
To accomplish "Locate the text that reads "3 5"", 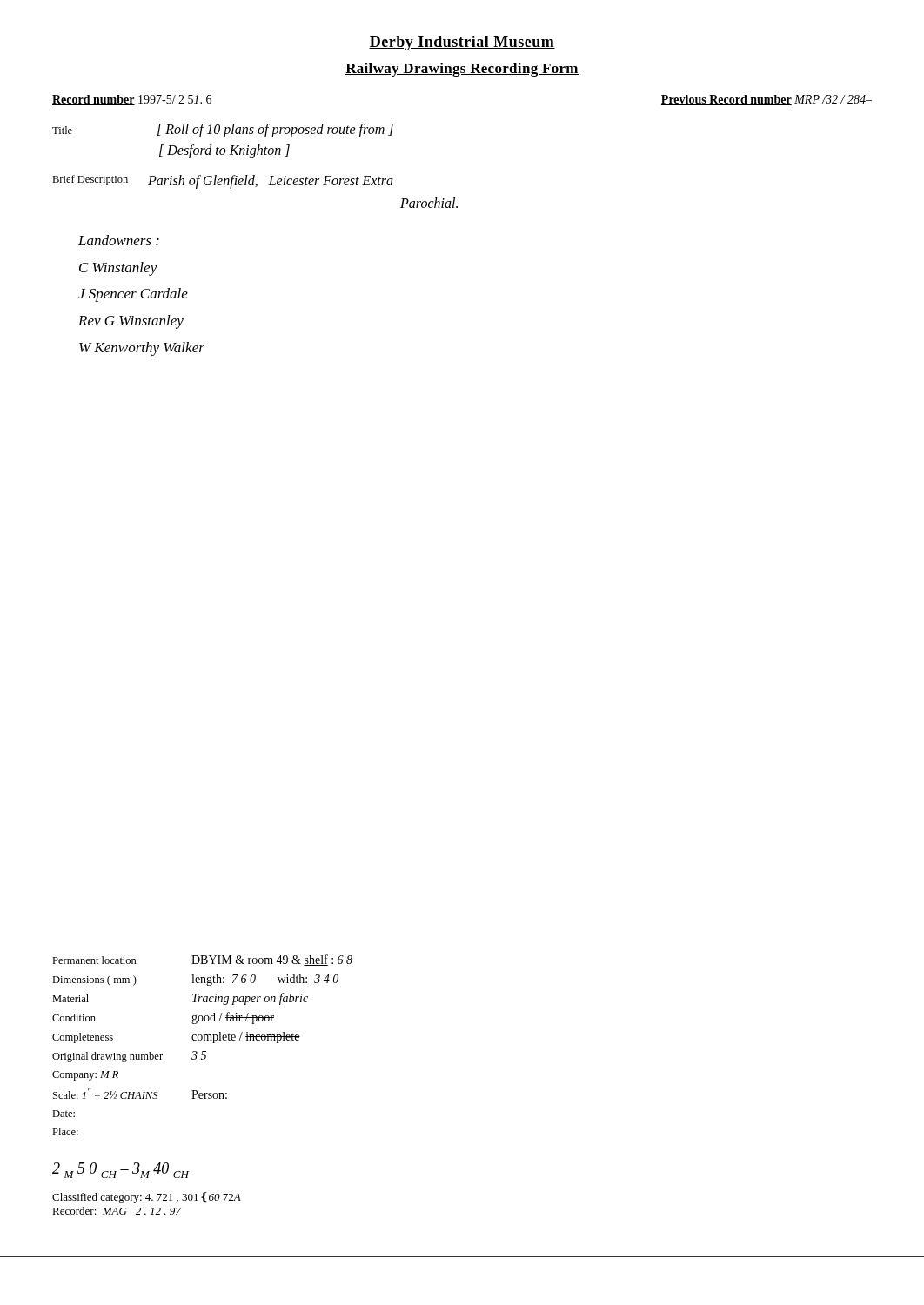I will click(x=199, y=1056).
